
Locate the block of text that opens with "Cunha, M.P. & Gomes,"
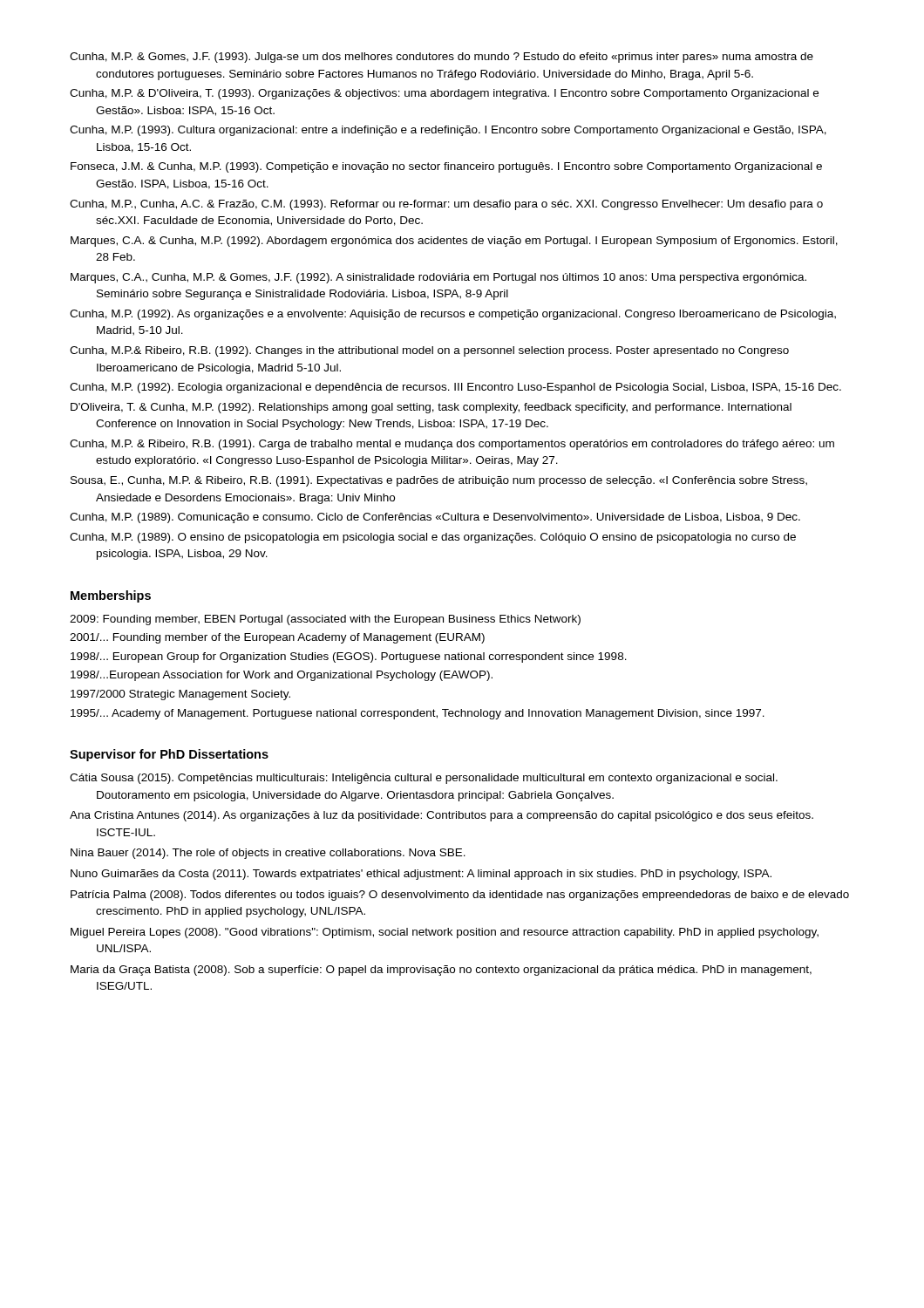coord(441,65)
